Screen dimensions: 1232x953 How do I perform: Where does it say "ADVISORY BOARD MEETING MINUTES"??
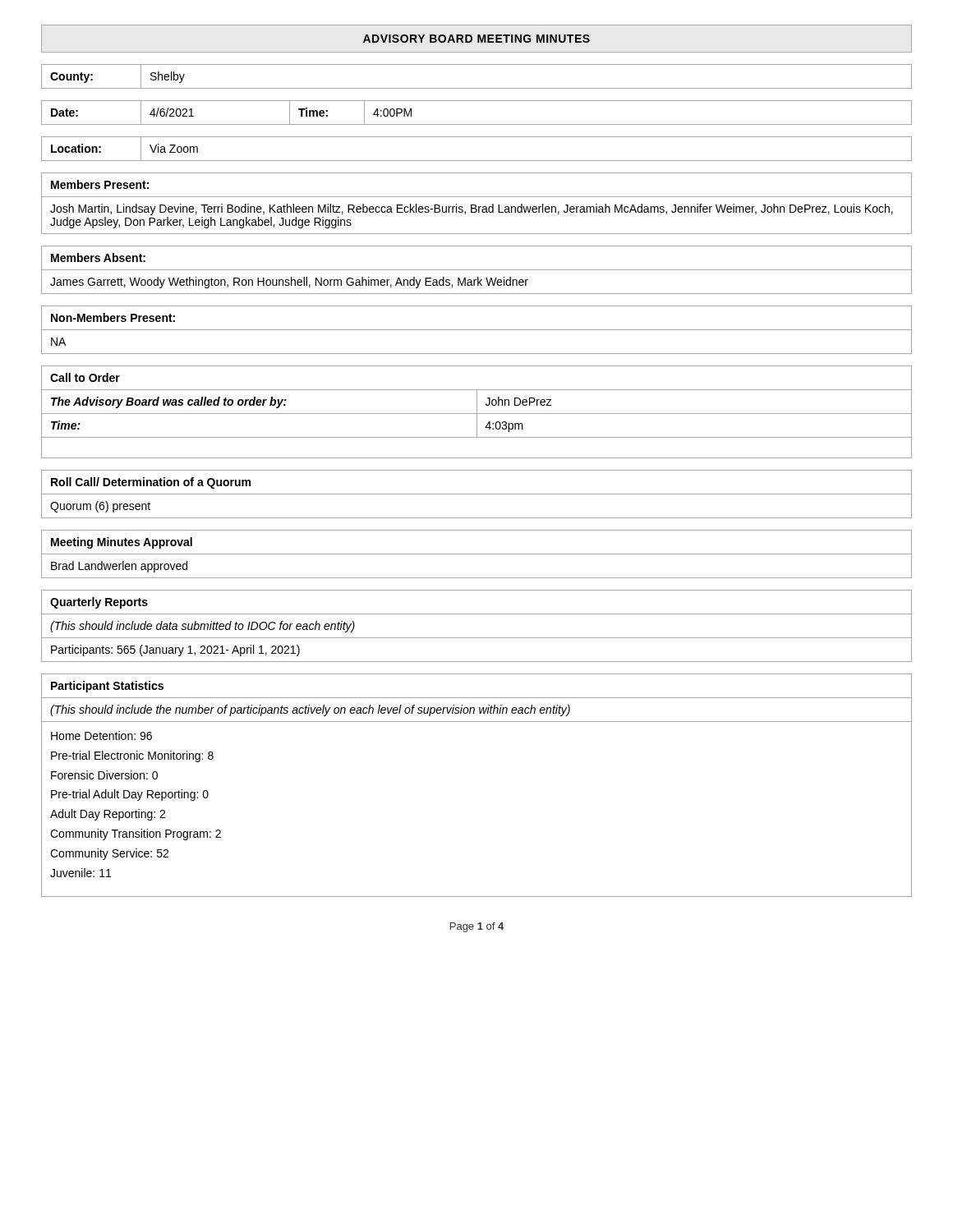pyautogui.click(x=476, y=39)
